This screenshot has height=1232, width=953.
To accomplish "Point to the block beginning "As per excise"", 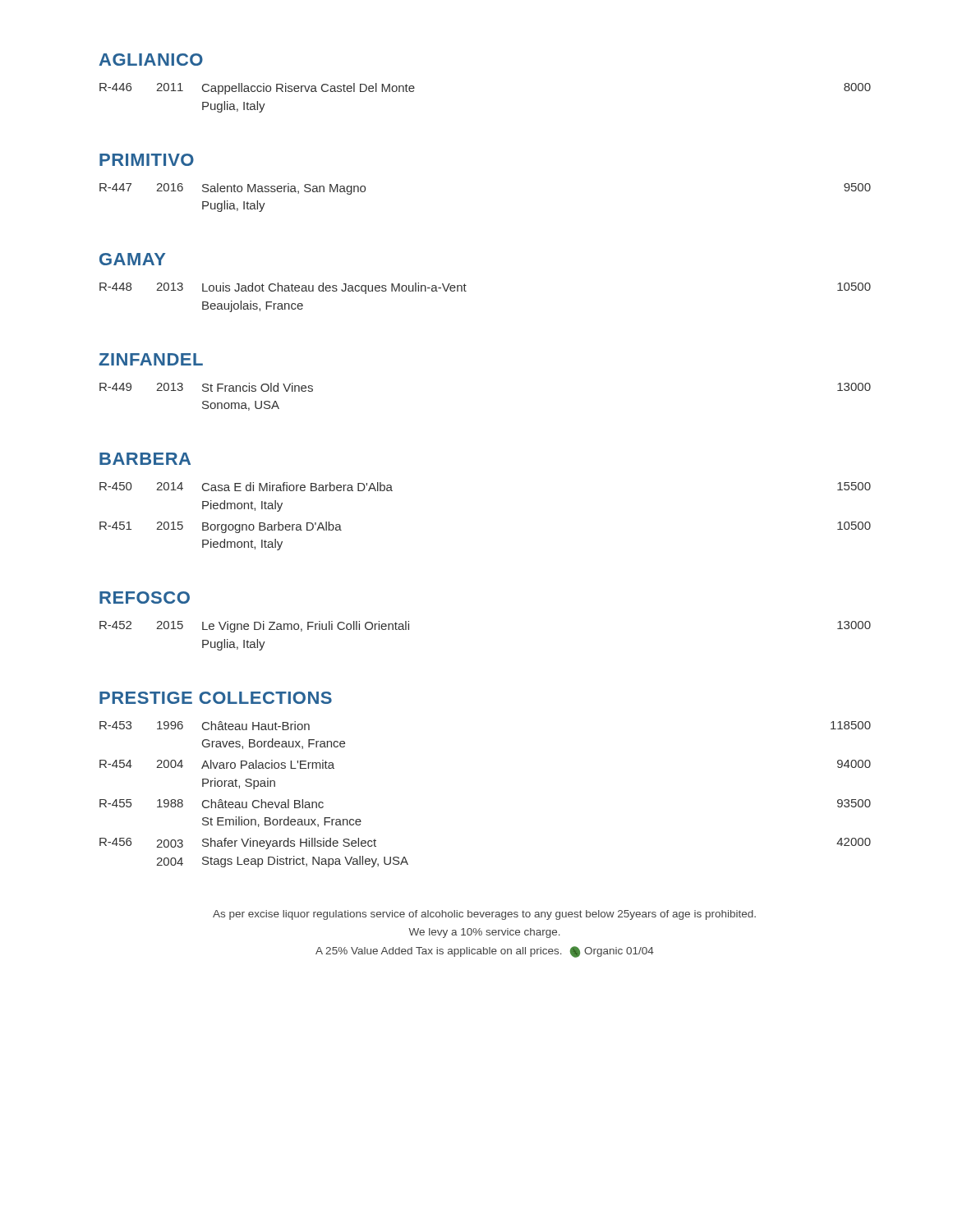I will 485,933.
